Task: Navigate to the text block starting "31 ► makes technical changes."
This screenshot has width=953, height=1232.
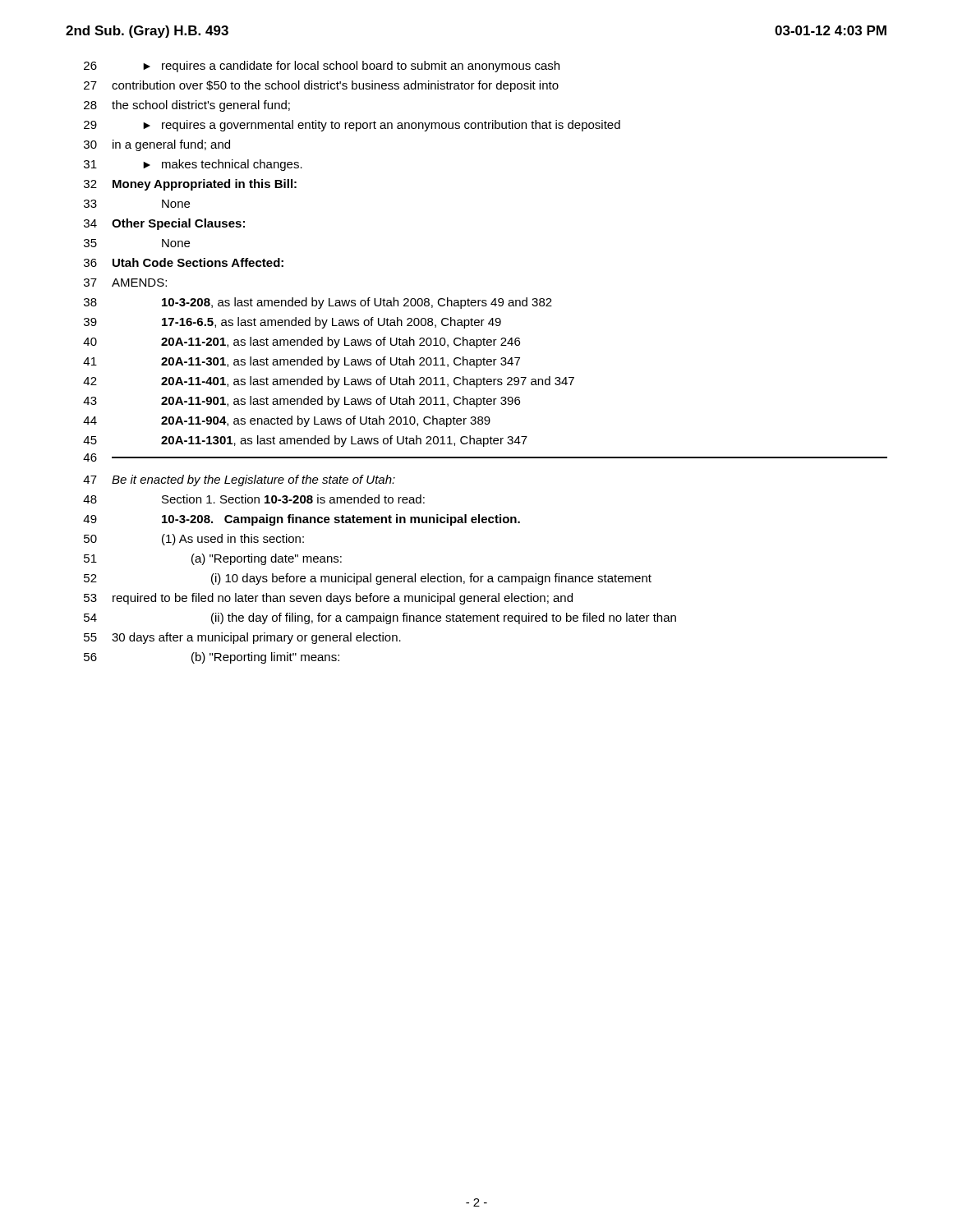Action: coord(193,165)
